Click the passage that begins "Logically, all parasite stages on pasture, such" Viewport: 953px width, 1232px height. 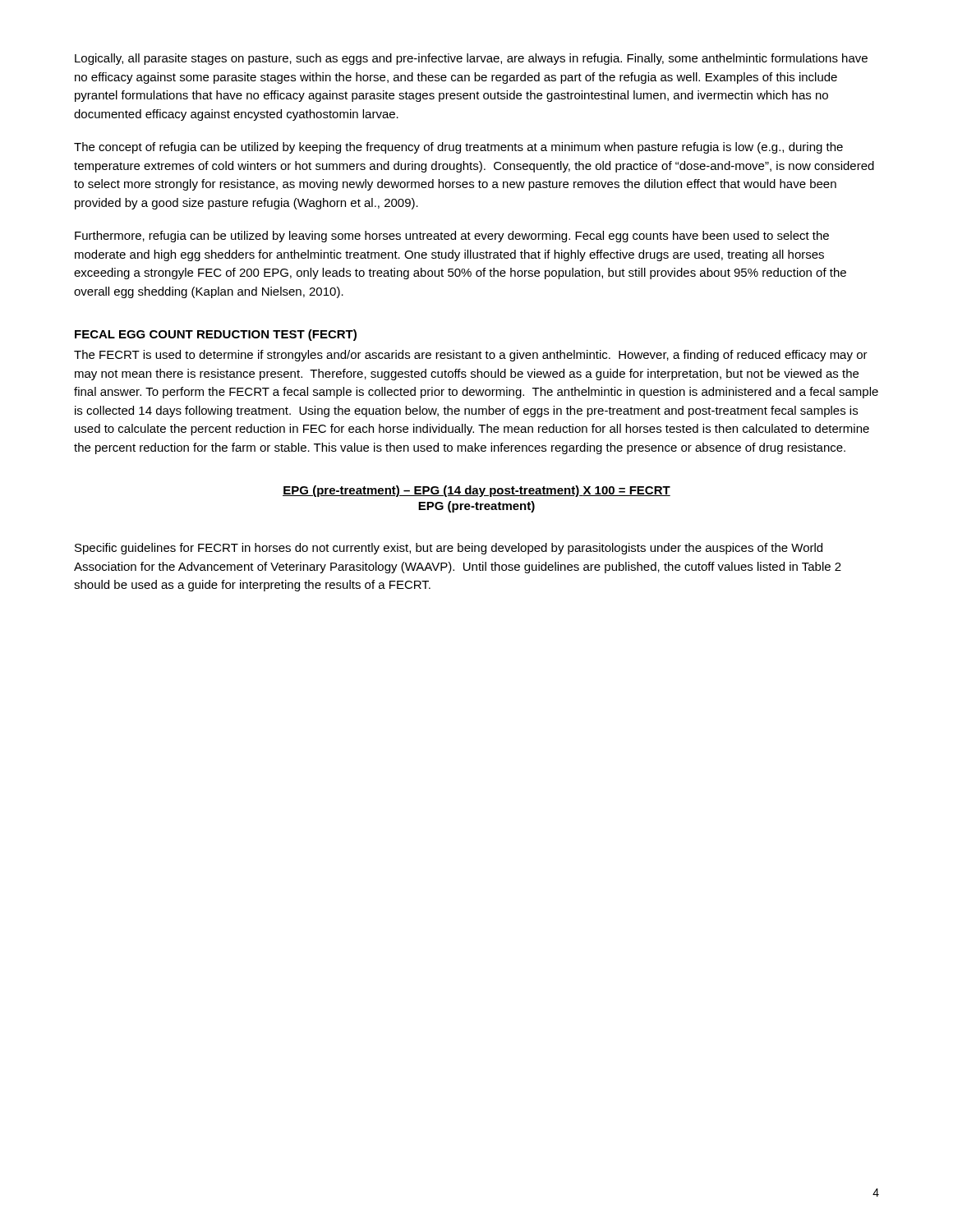tap(471, 86)
